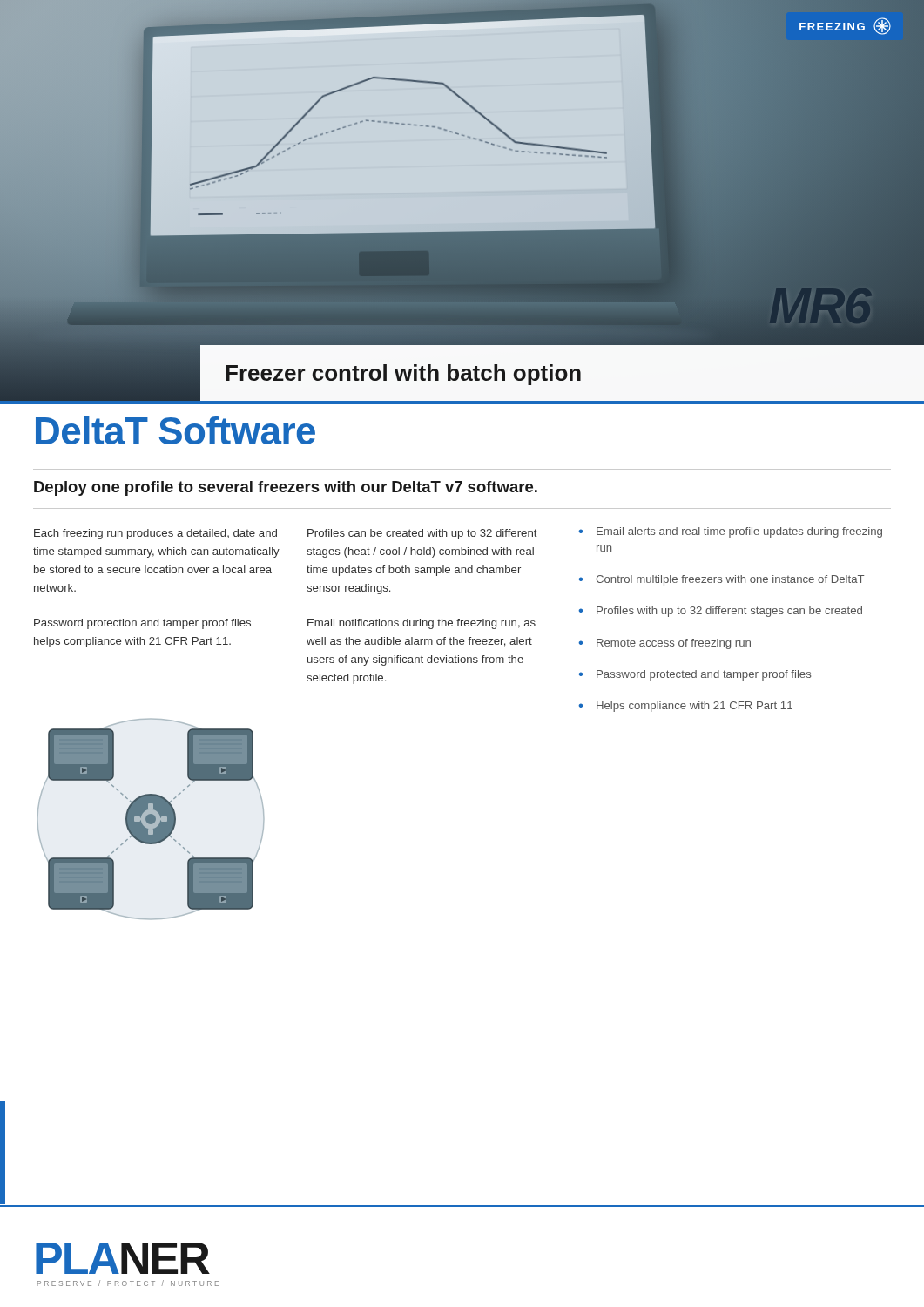The height and width of the screenshot is (1307, 924).
Task: Find the photo
Action: [462, 200]
